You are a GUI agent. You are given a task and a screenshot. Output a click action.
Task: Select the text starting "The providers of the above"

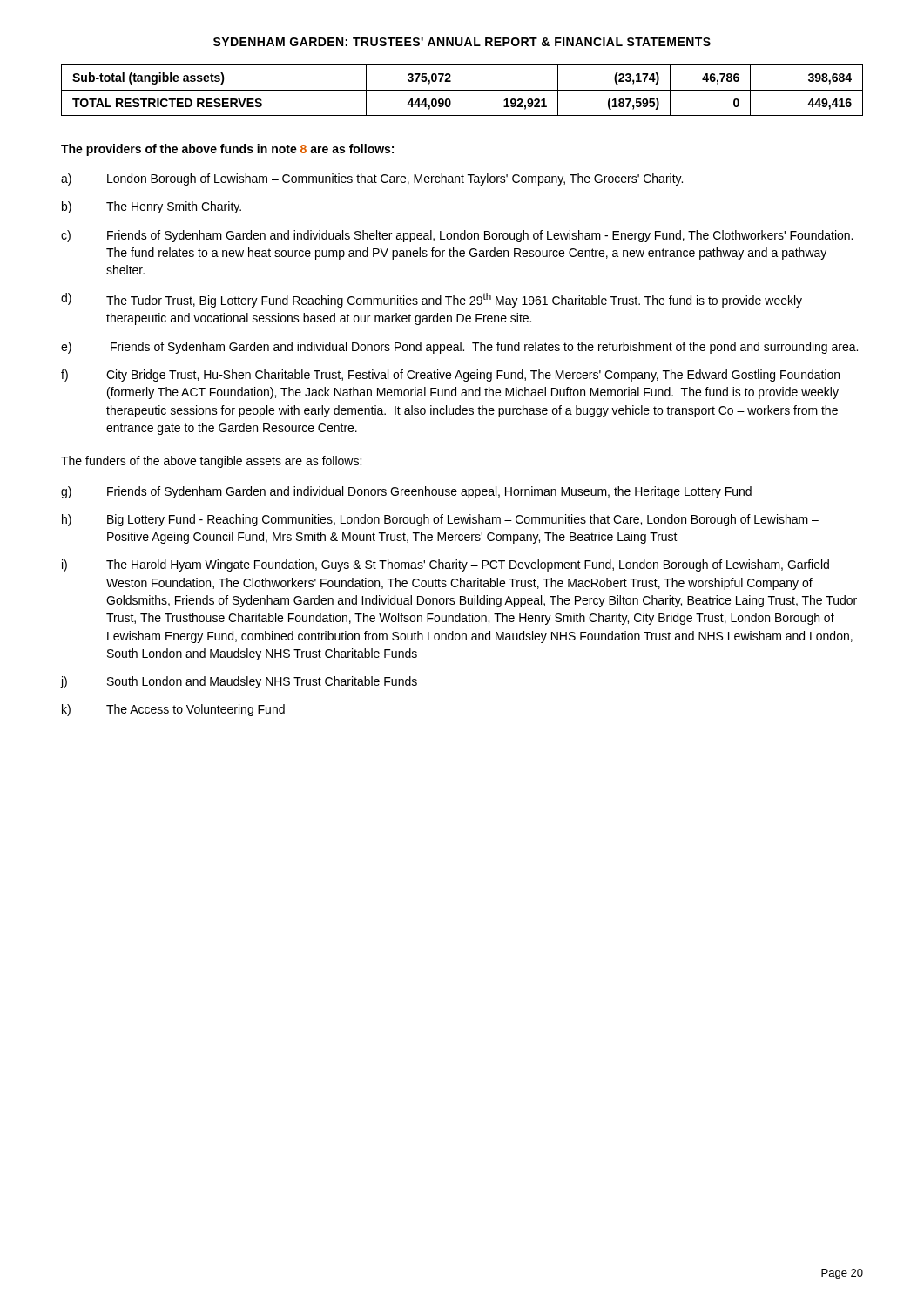[228, 149]
